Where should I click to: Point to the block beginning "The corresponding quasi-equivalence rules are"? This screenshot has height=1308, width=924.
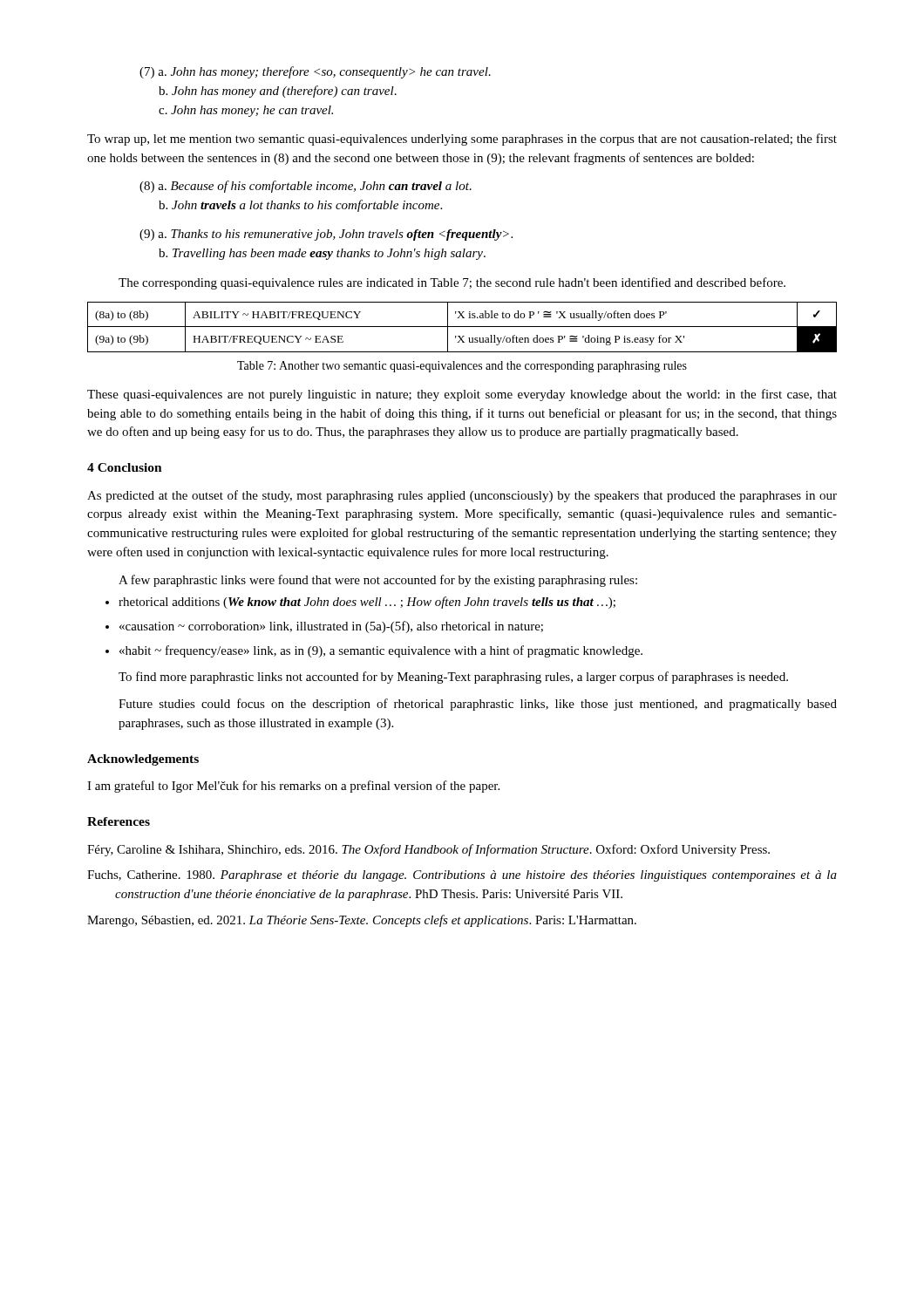[x=478, y=283]
